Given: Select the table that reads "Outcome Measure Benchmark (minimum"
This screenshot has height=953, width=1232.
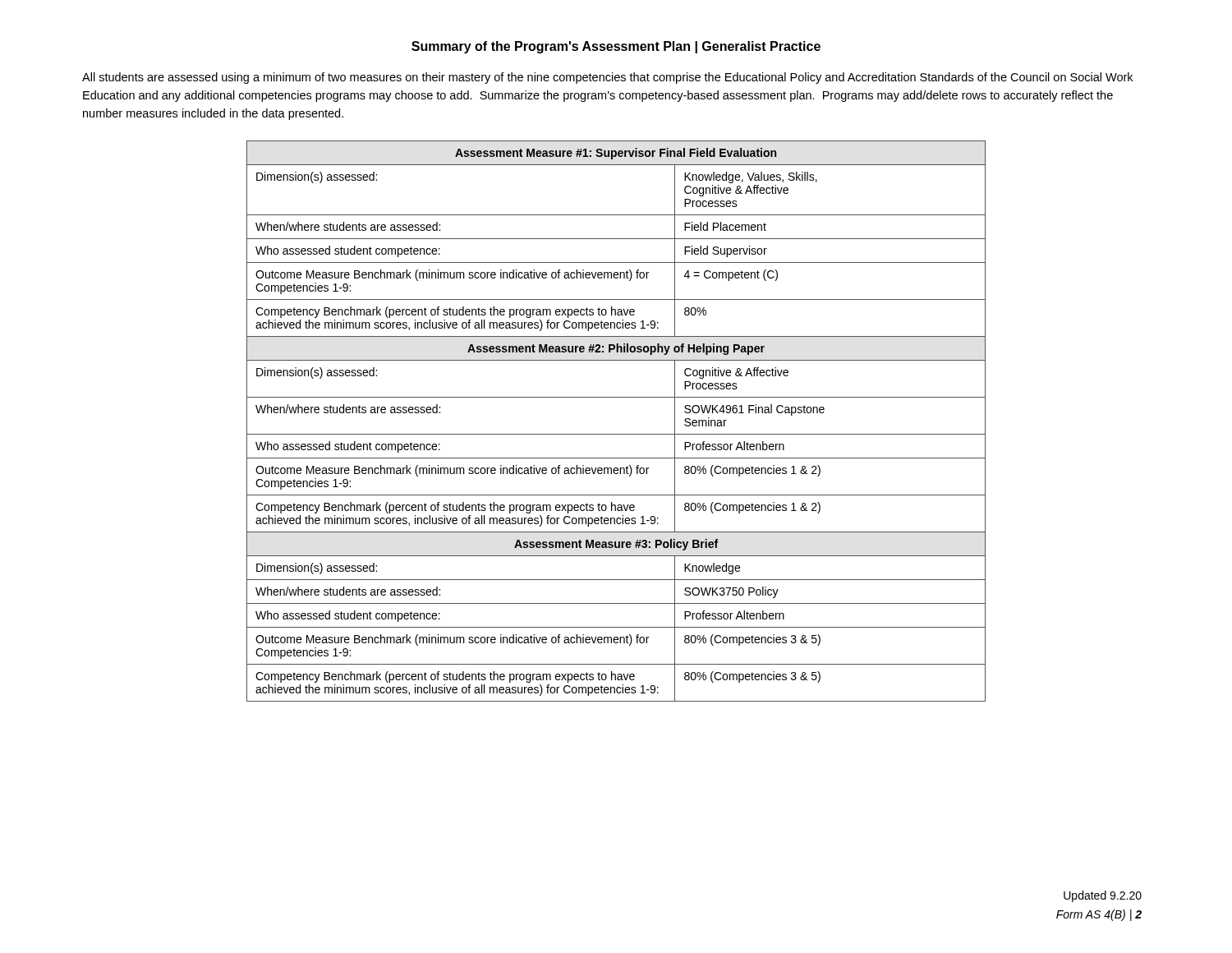Looking at the screenshot, I should click(x=616, y=421).
